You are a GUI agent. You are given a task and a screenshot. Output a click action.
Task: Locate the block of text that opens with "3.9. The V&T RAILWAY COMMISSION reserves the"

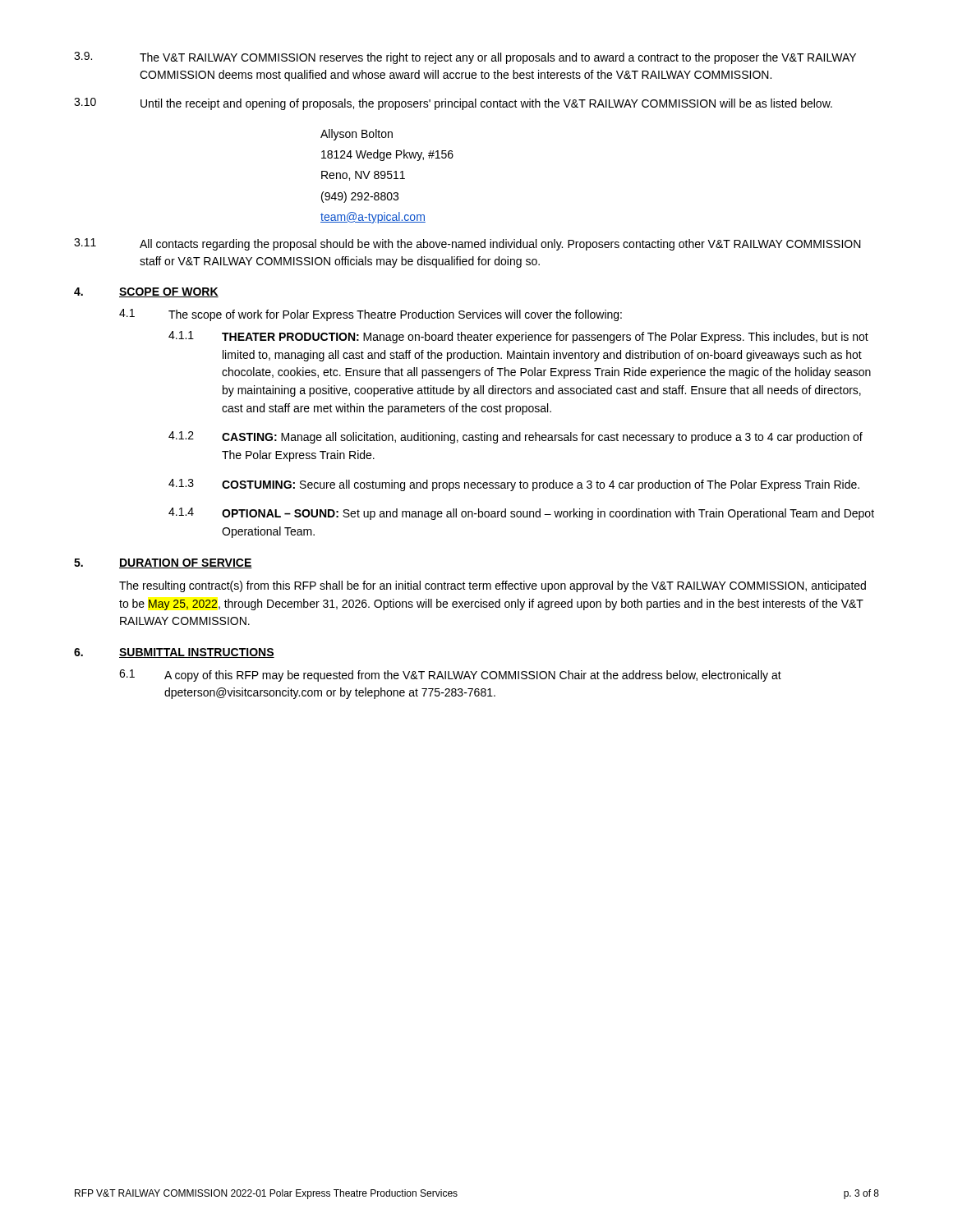pos(476,67)
